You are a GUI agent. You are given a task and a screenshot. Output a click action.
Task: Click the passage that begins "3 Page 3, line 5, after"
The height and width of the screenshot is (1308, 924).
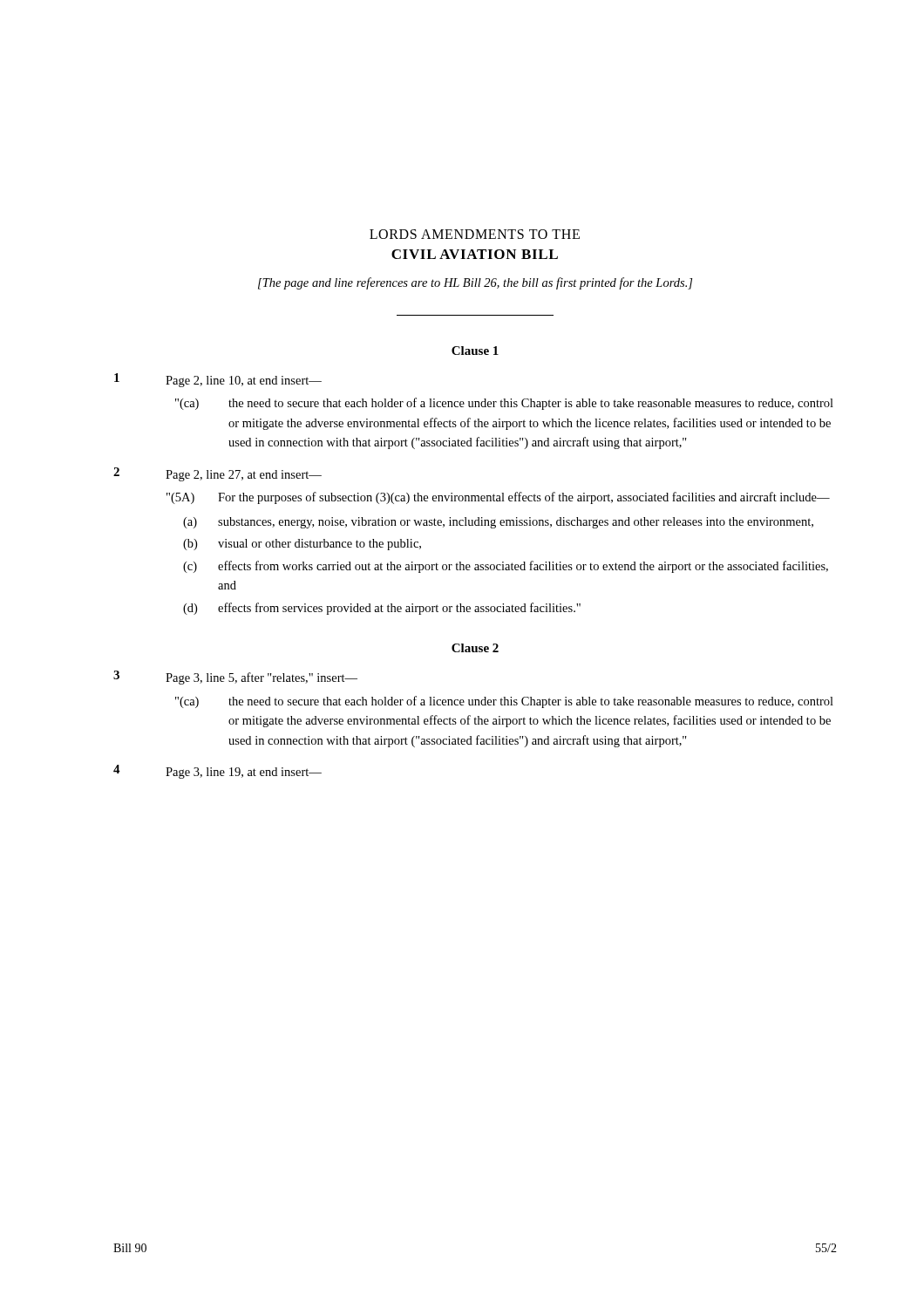pos(475,711)
